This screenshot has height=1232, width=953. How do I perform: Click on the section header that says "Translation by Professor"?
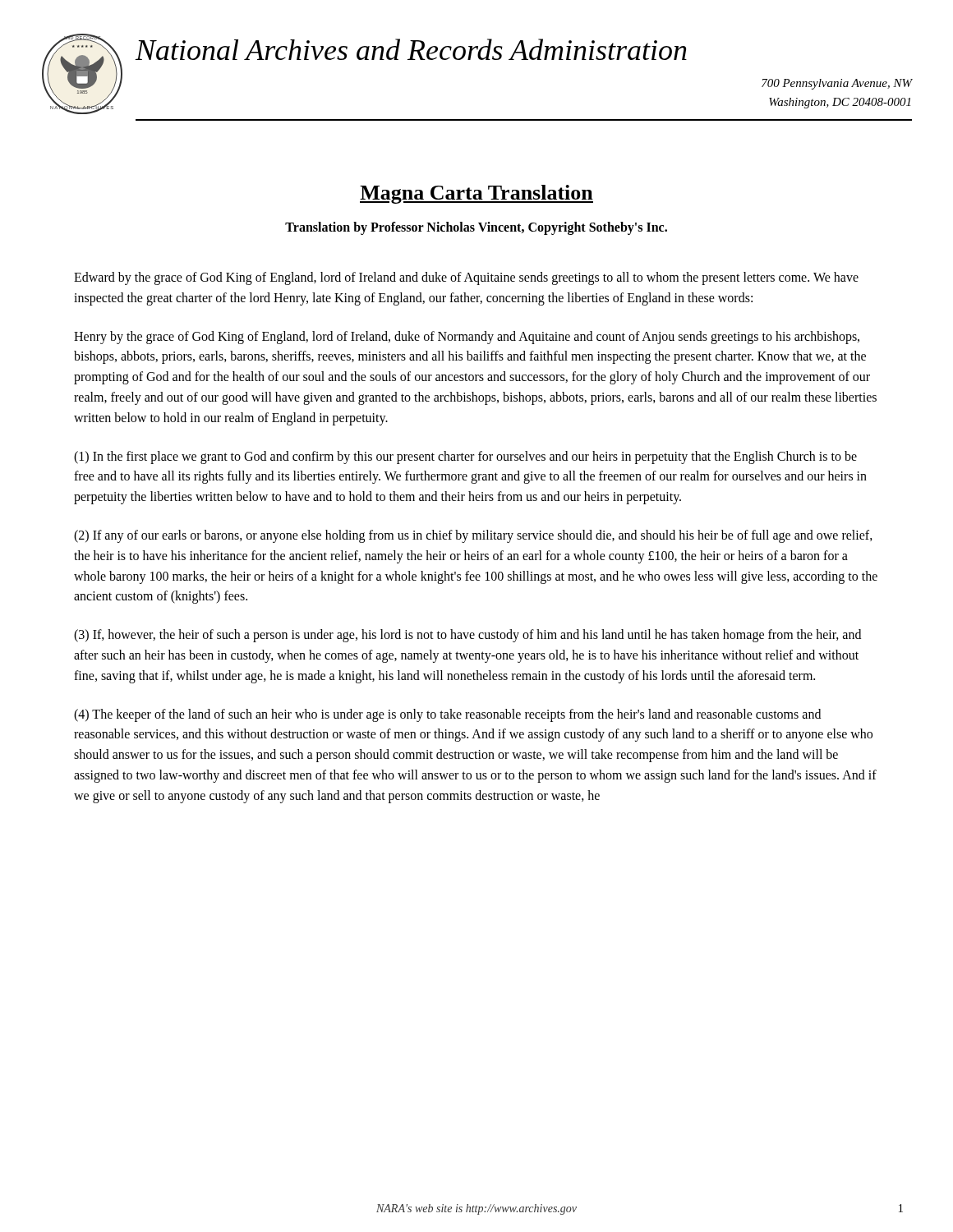click(476, 227)
